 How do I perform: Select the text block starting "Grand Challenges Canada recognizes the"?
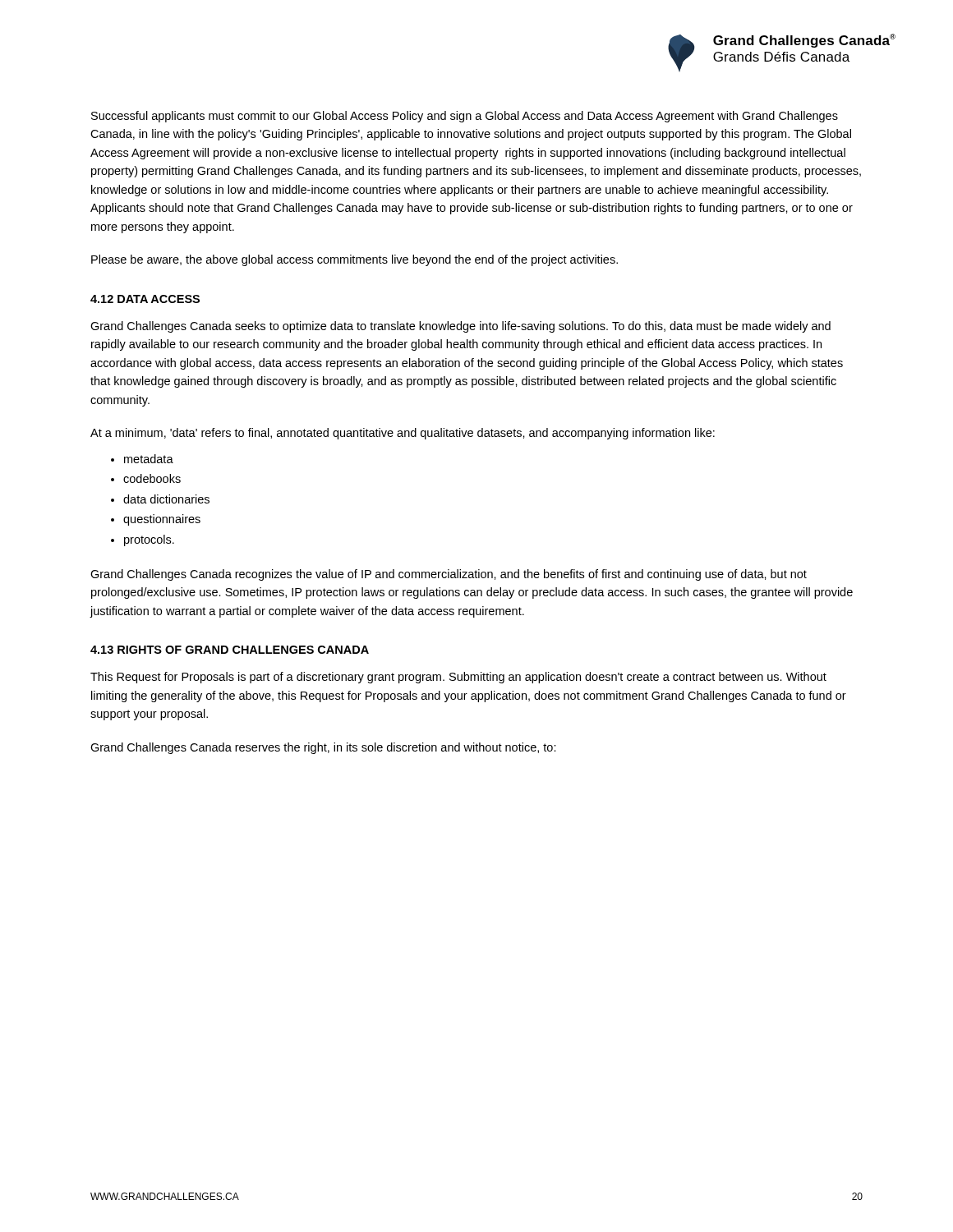pos(472,592)
